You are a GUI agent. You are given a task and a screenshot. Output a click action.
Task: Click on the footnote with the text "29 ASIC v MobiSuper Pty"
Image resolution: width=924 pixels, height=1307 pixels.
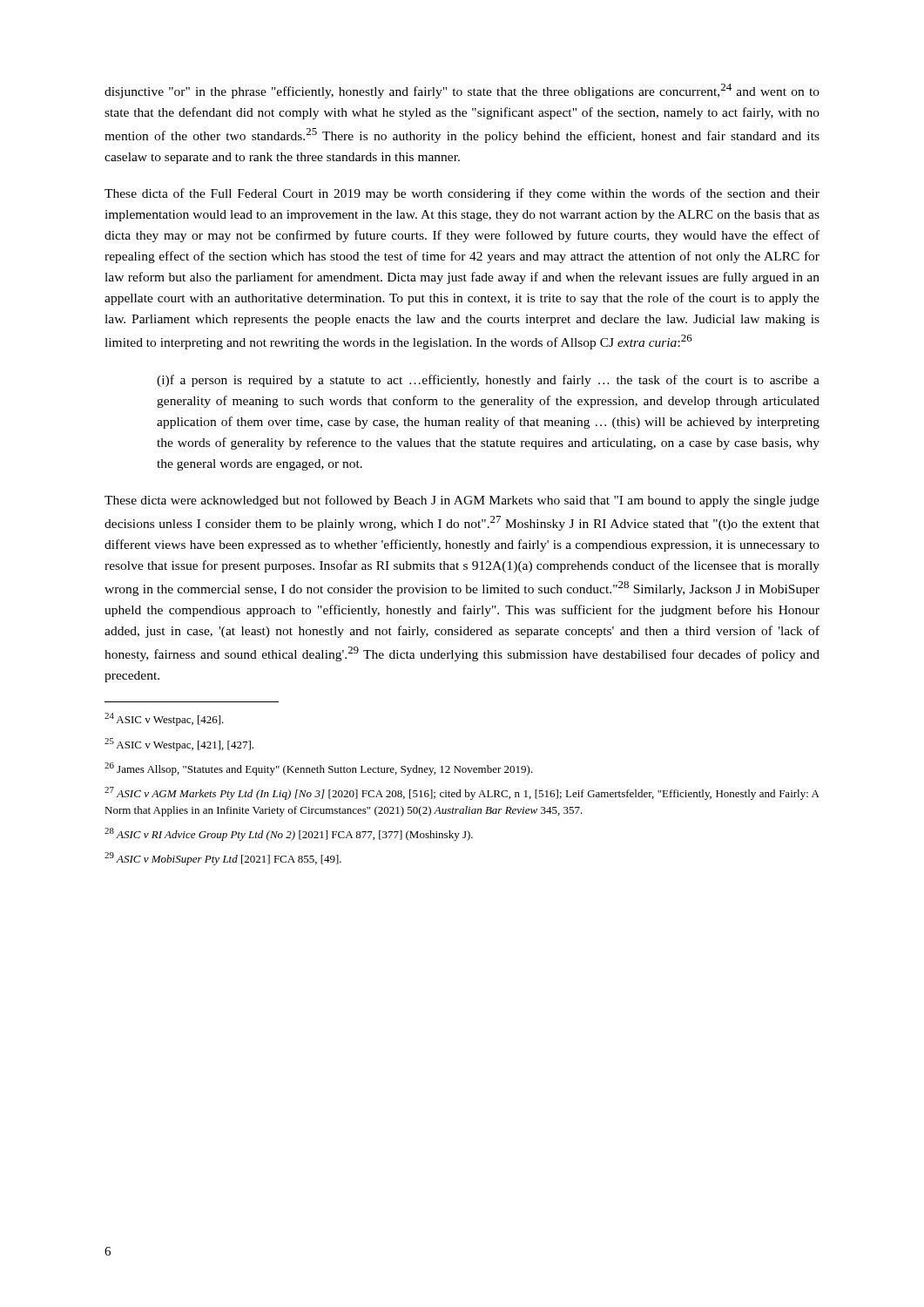(x=223, y=858)
